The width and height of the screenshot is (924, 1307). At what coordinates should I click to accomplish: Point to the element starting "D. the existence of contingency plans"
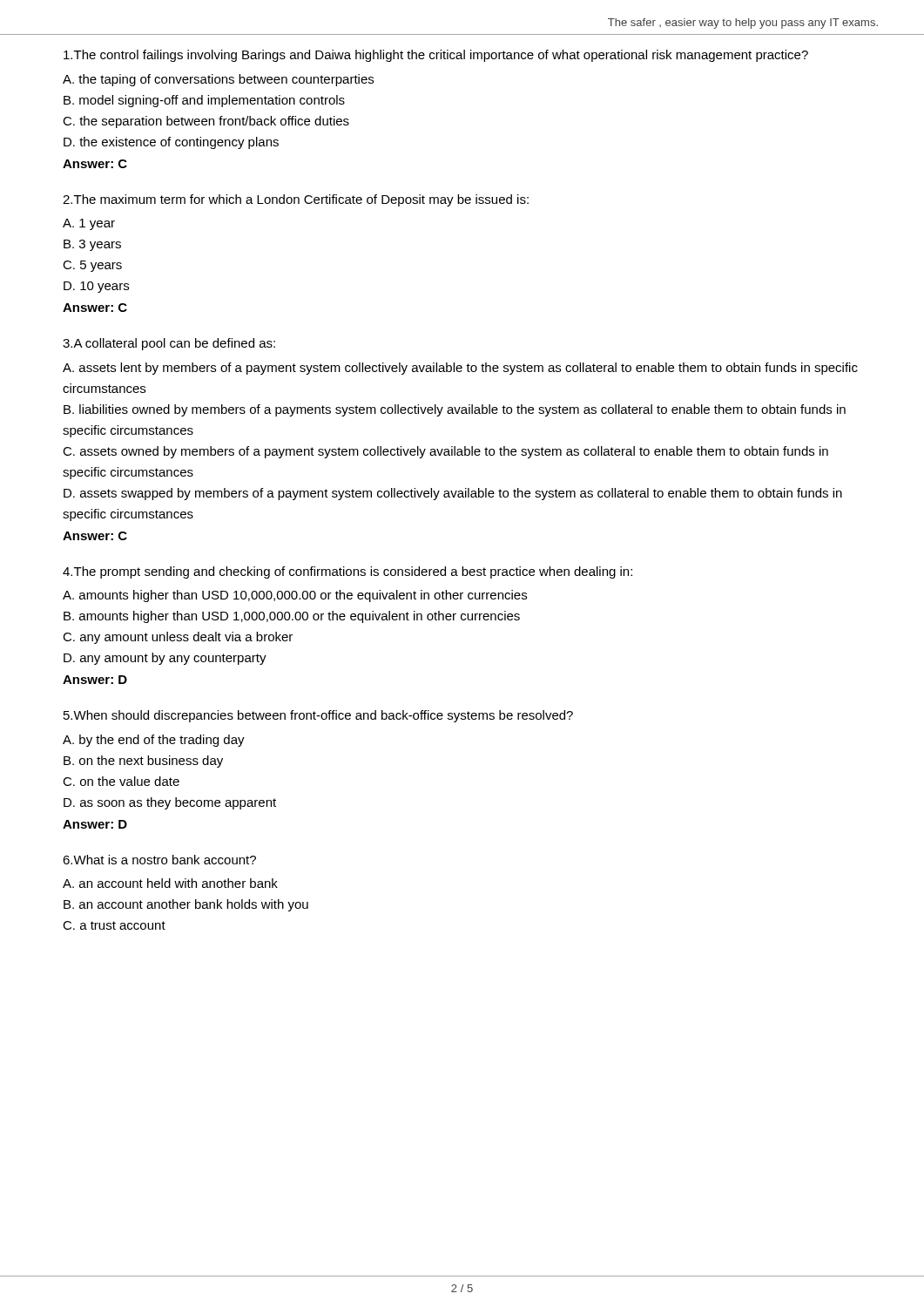coord(171,141)
